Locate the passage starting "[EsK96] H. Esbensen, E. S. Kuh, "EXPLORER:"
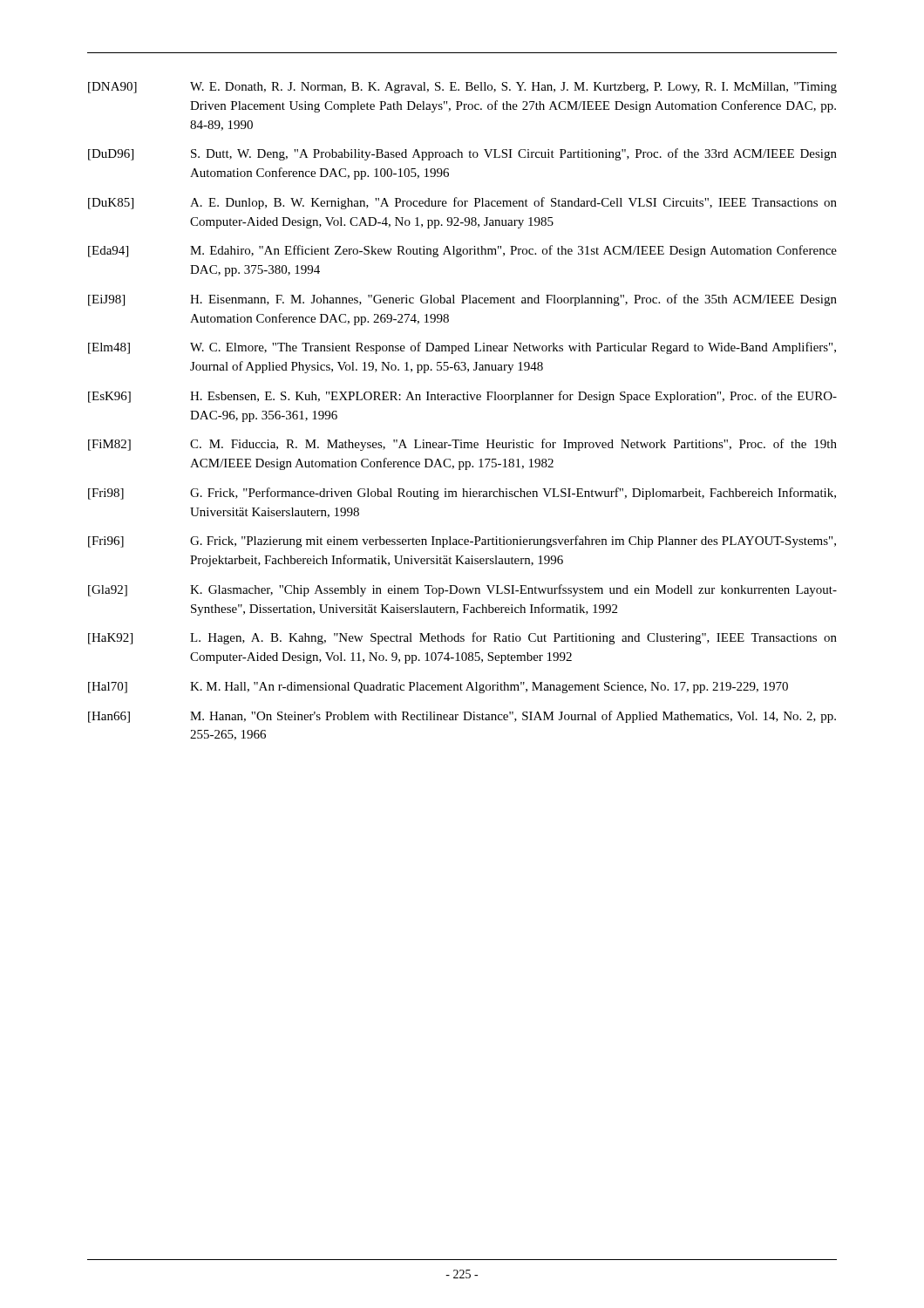The image size is (924, 1308). [462, 406]
